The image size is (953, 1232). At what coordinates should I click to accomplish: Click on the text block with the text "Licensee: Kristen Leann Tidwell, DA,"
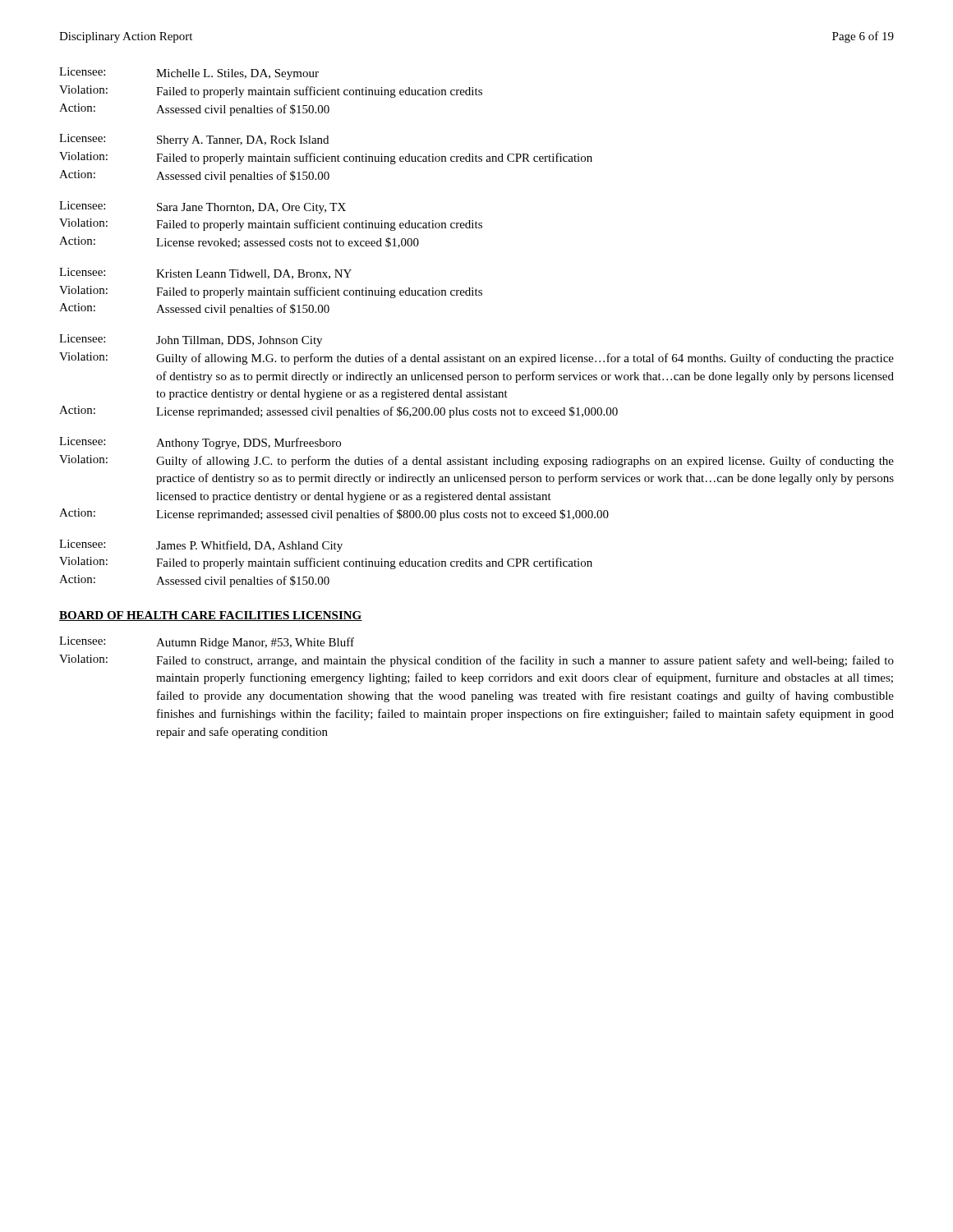pyautogui.click(x=476, y=292)
